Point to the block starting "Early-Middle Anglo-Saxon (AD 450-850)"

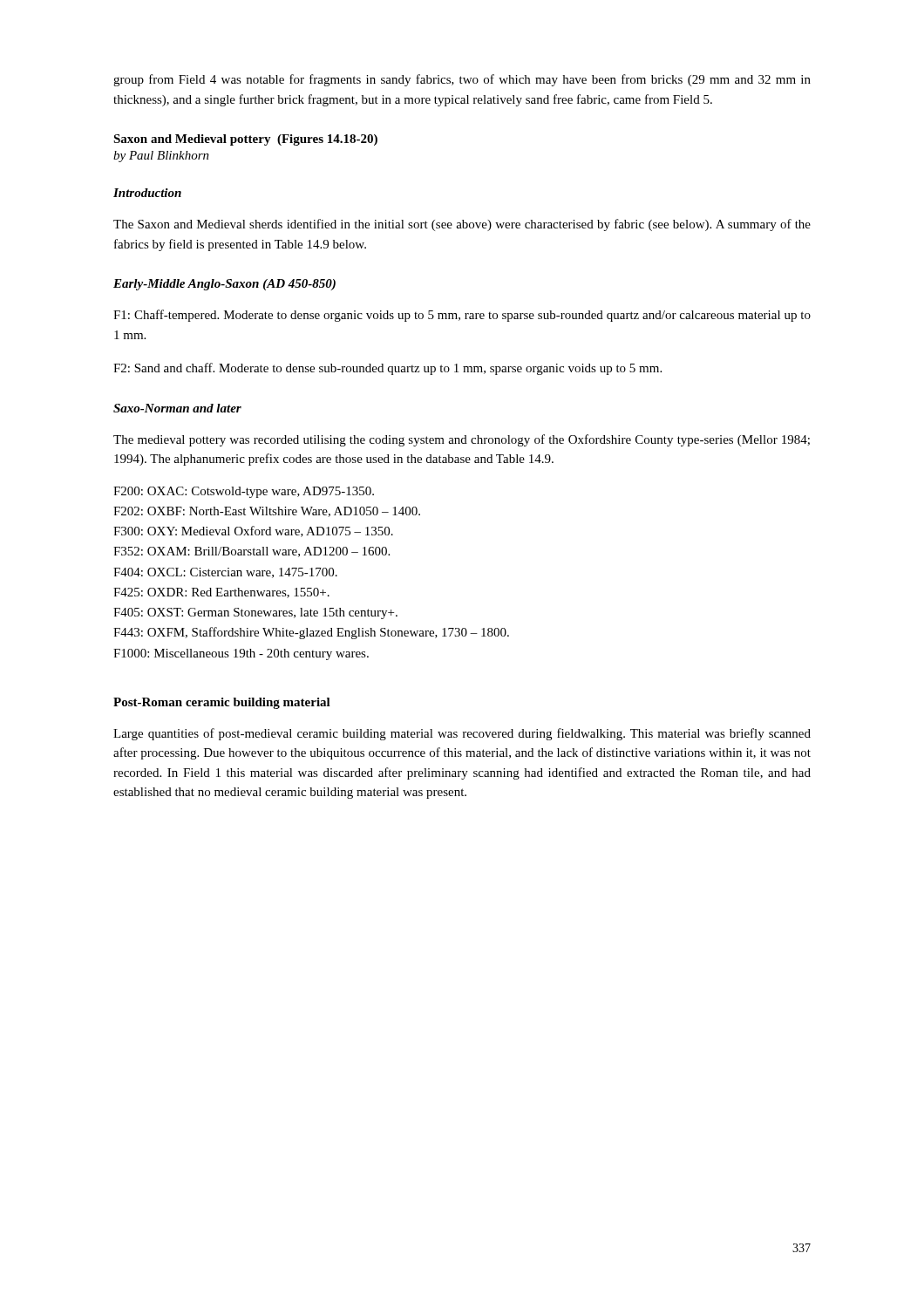point(225,283)
